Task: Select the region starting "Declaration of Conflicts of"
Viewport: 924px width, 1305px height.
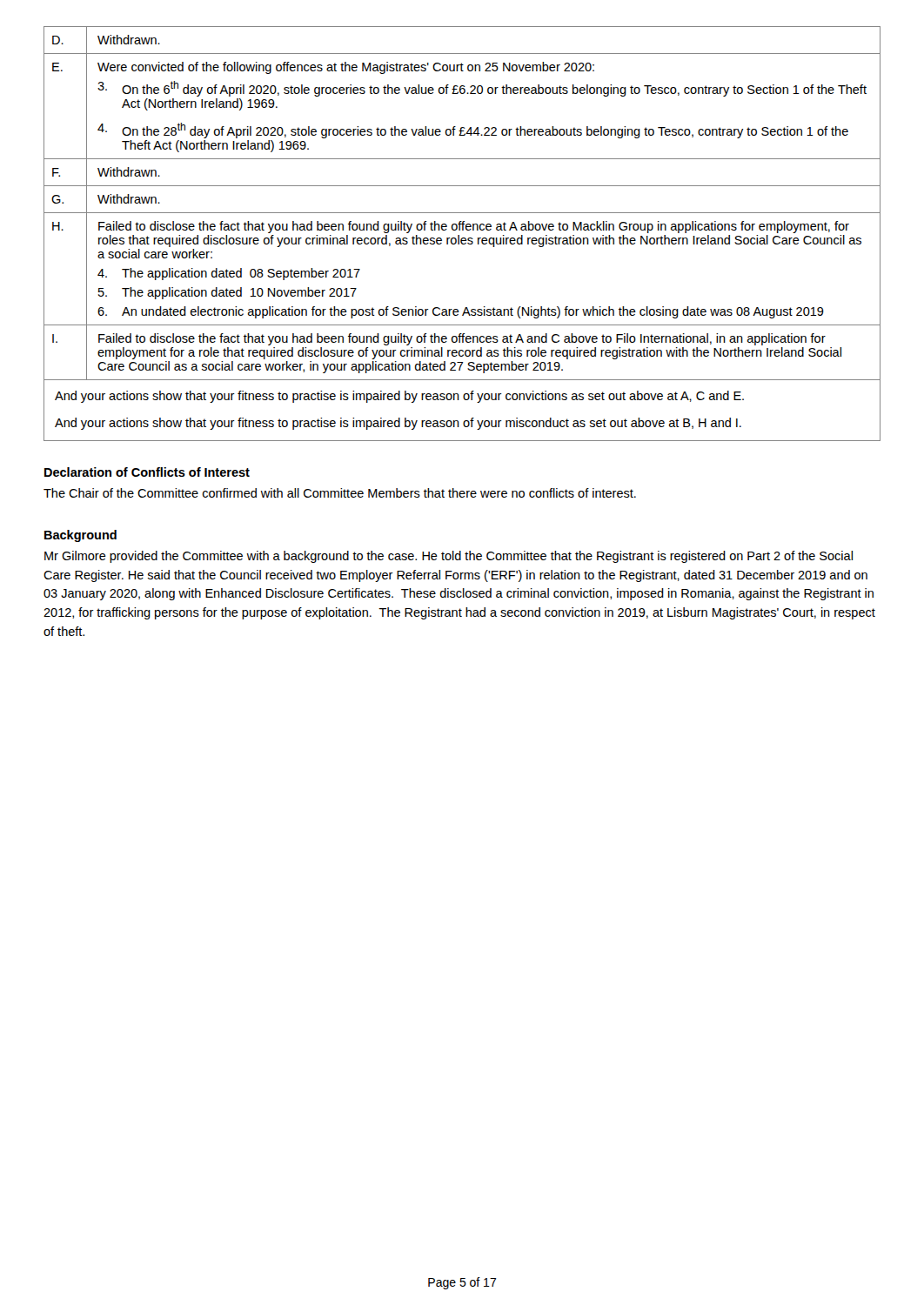Action: pyautogui.click(x=147, y=473)
